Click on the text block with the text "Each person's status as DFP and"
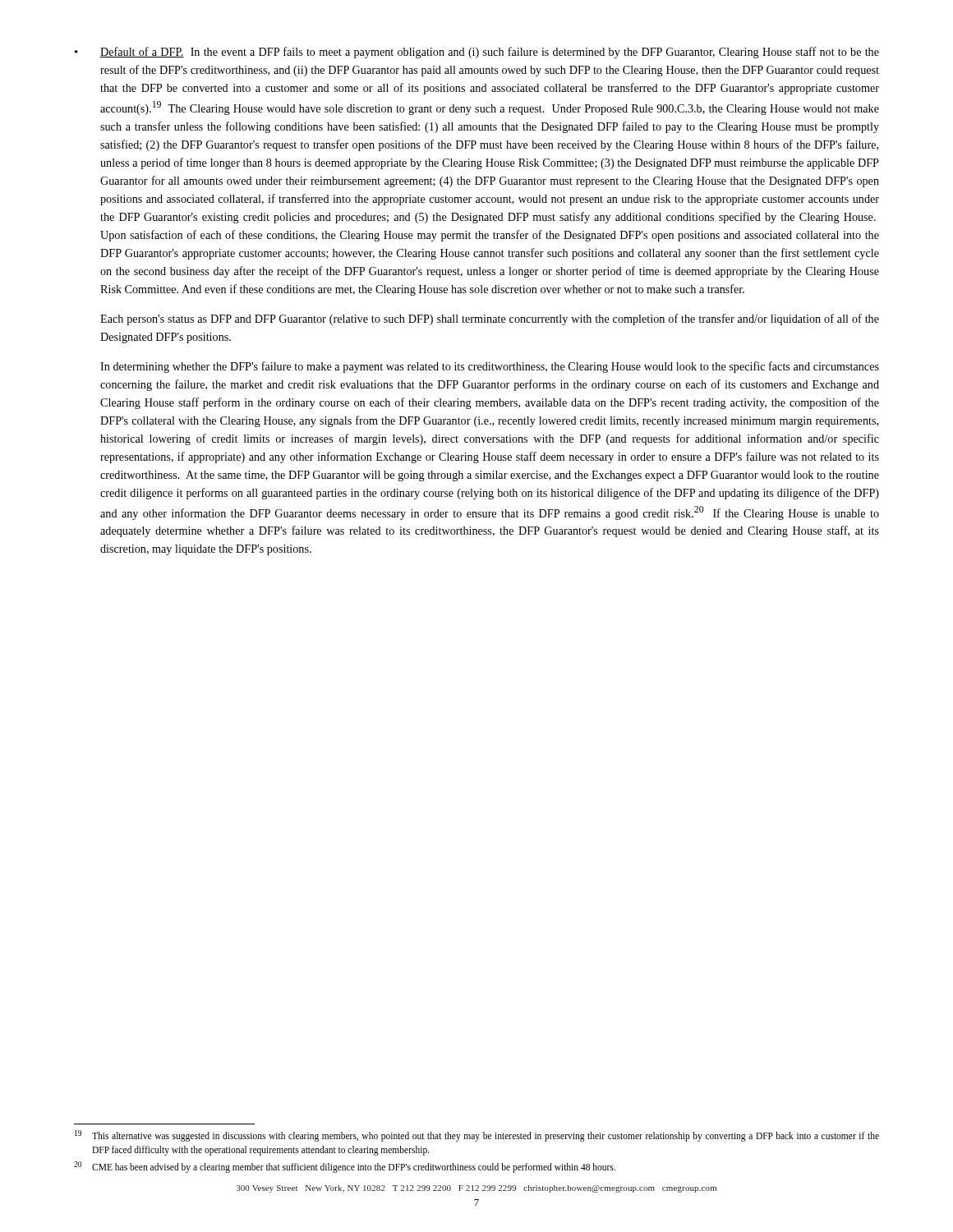 490,328
